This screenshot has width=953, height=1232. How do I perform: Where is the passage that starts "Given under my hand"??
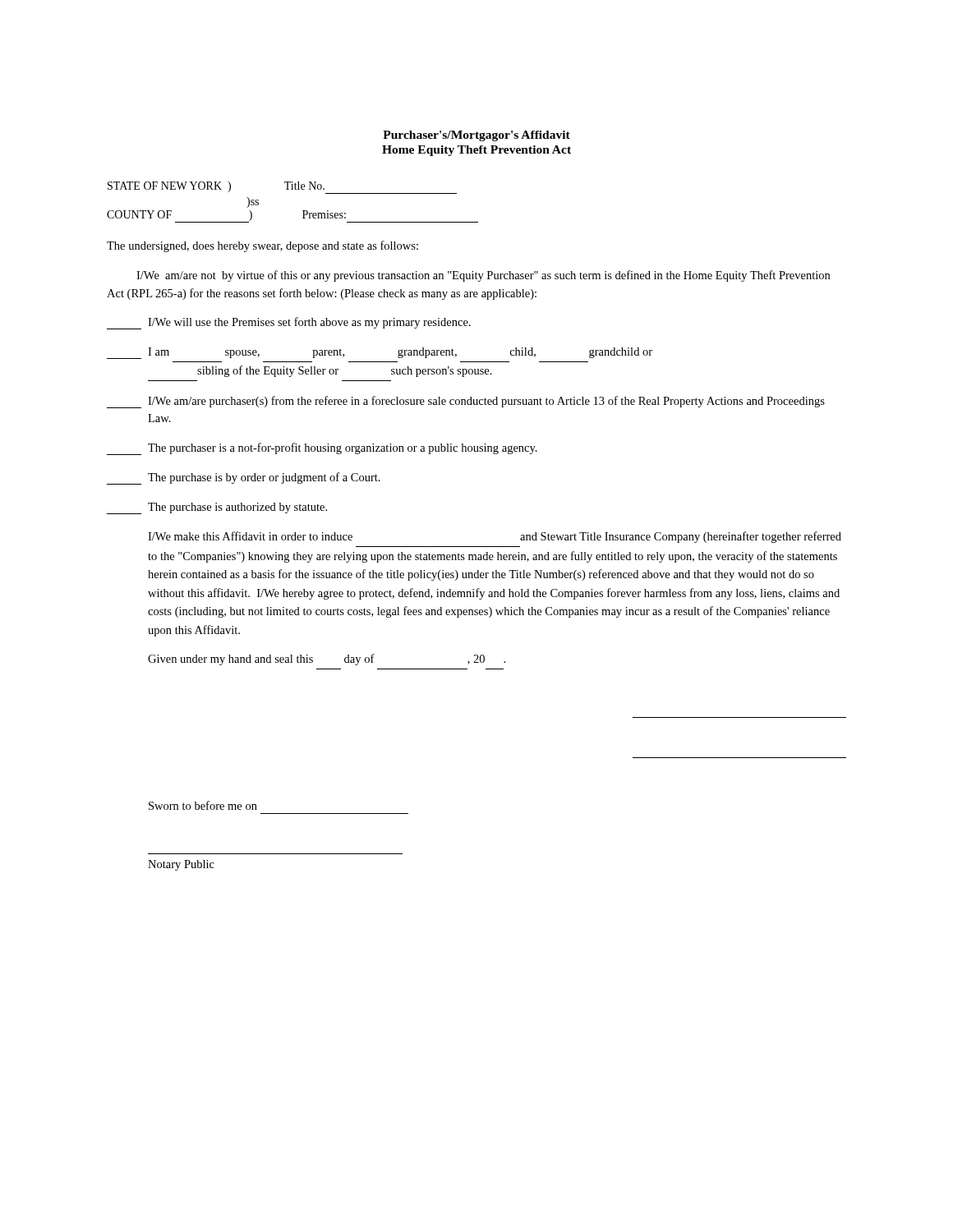pyautogui.click(x=327, y=660)
